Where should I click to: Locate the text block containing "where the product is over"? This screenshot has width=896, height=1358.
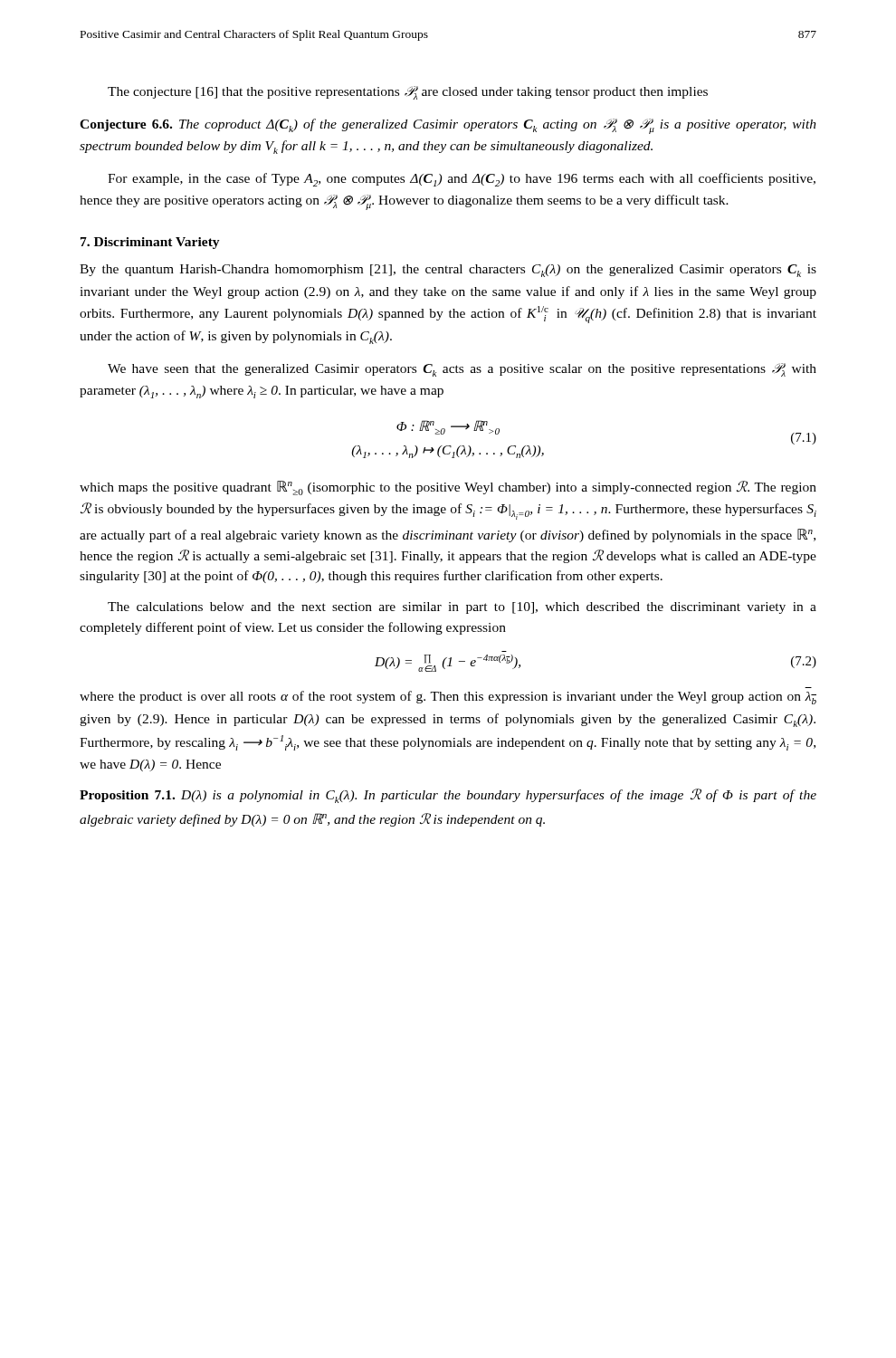[x=448, y=731]
